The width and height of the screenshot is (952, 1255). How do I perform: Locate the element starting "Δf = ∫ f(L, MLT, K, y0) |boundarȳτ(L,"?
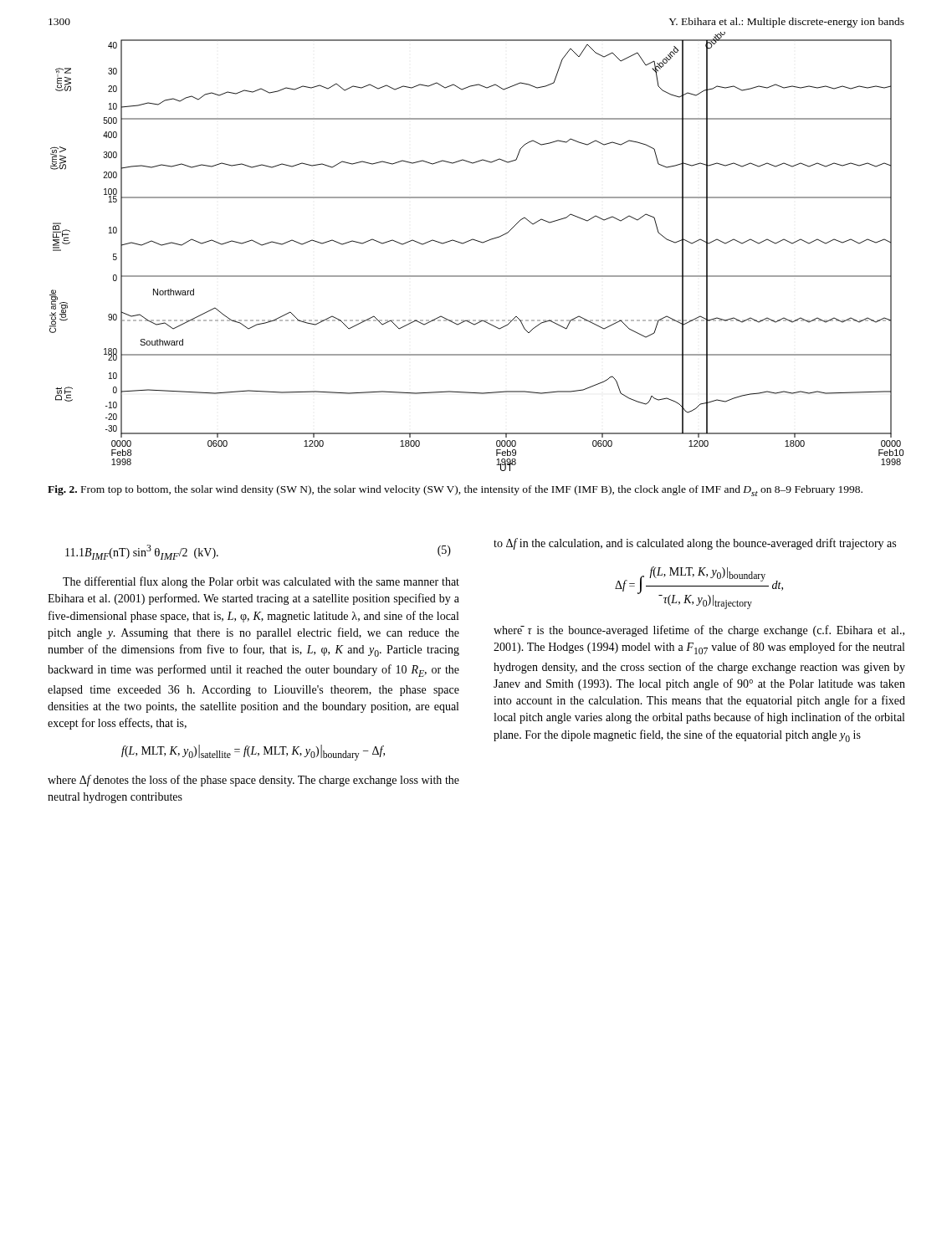click(699, 586)
